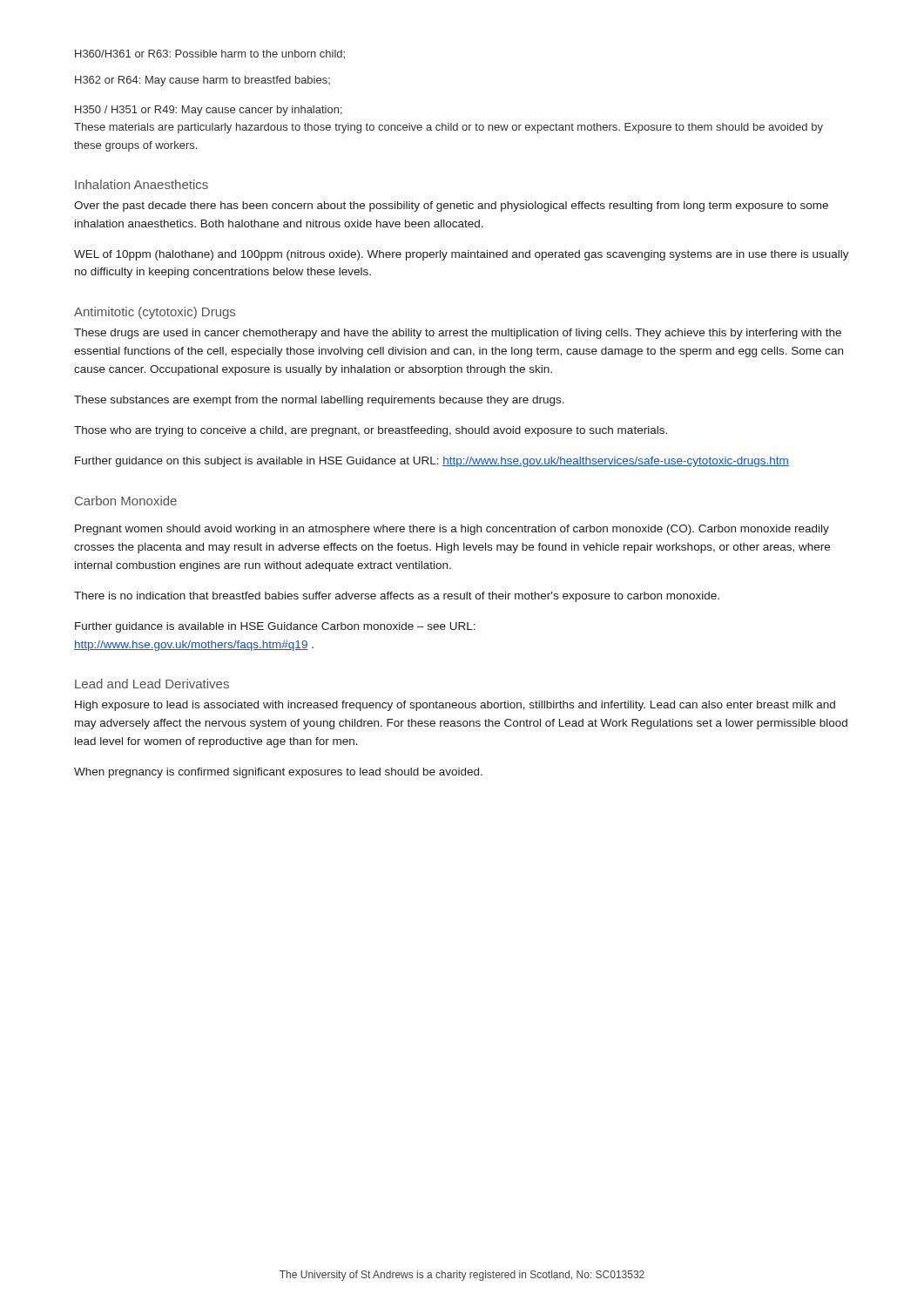This screenshot has width=924, height=1307.
Task: Locate the block of text that opens with "Further guidance on this subject is available"
Action: 431,460
